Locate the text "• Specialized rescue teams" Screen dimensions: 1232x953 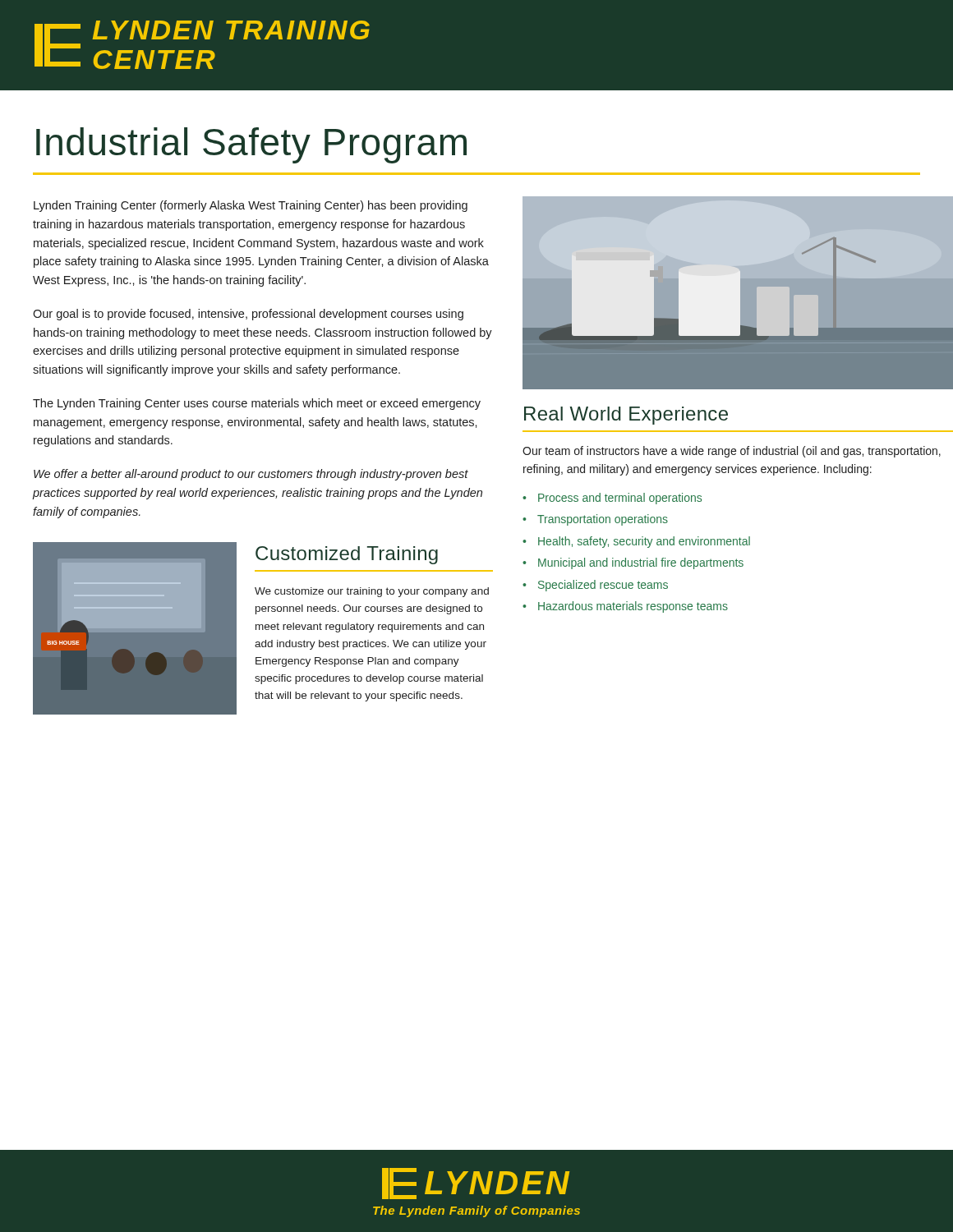coord(595,585)
